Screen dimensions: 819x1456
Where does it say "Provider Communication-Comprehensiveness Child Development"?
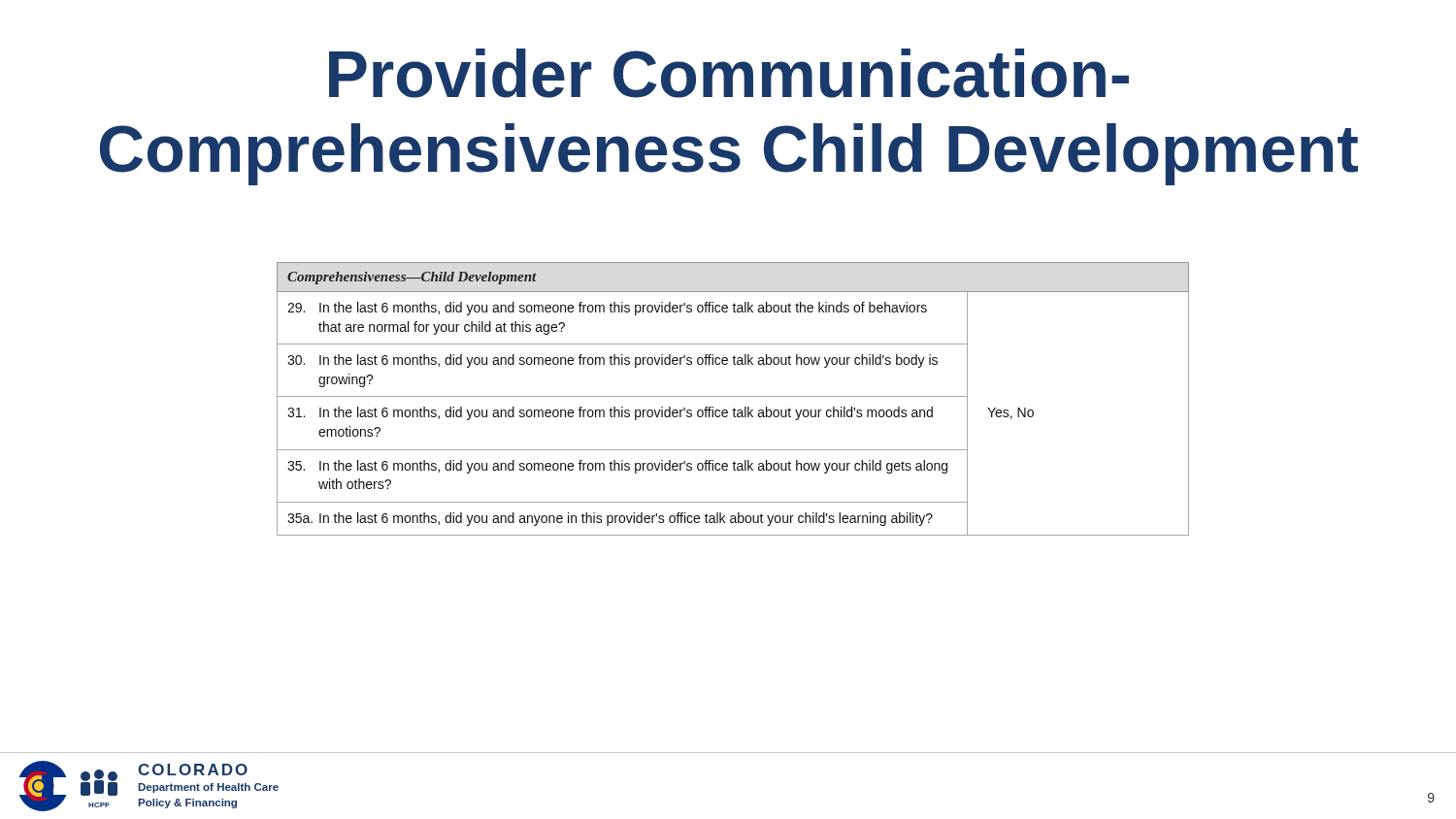(728, 111)
